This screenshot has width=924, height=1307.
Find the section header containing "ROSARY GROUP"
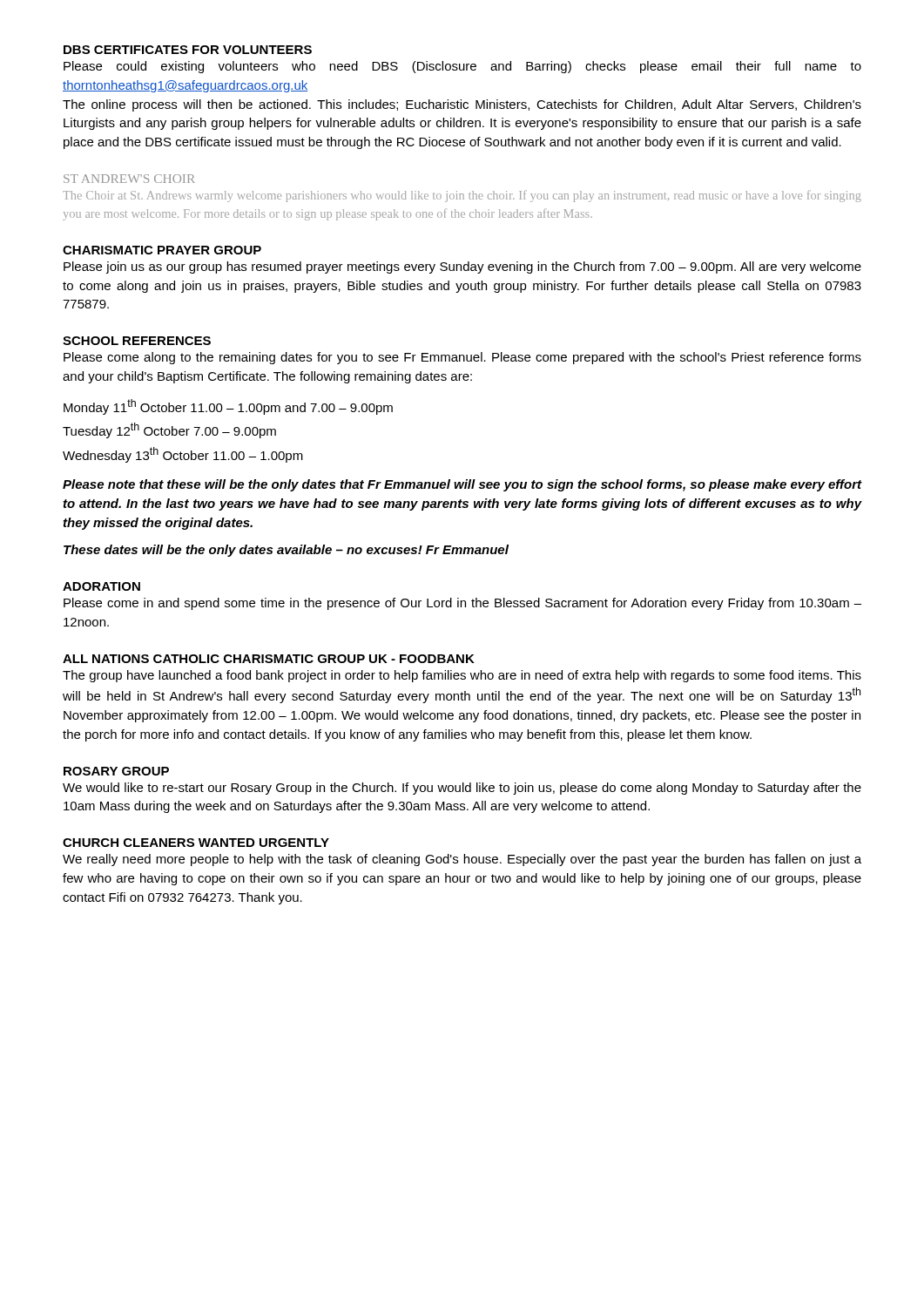[116, 770]
